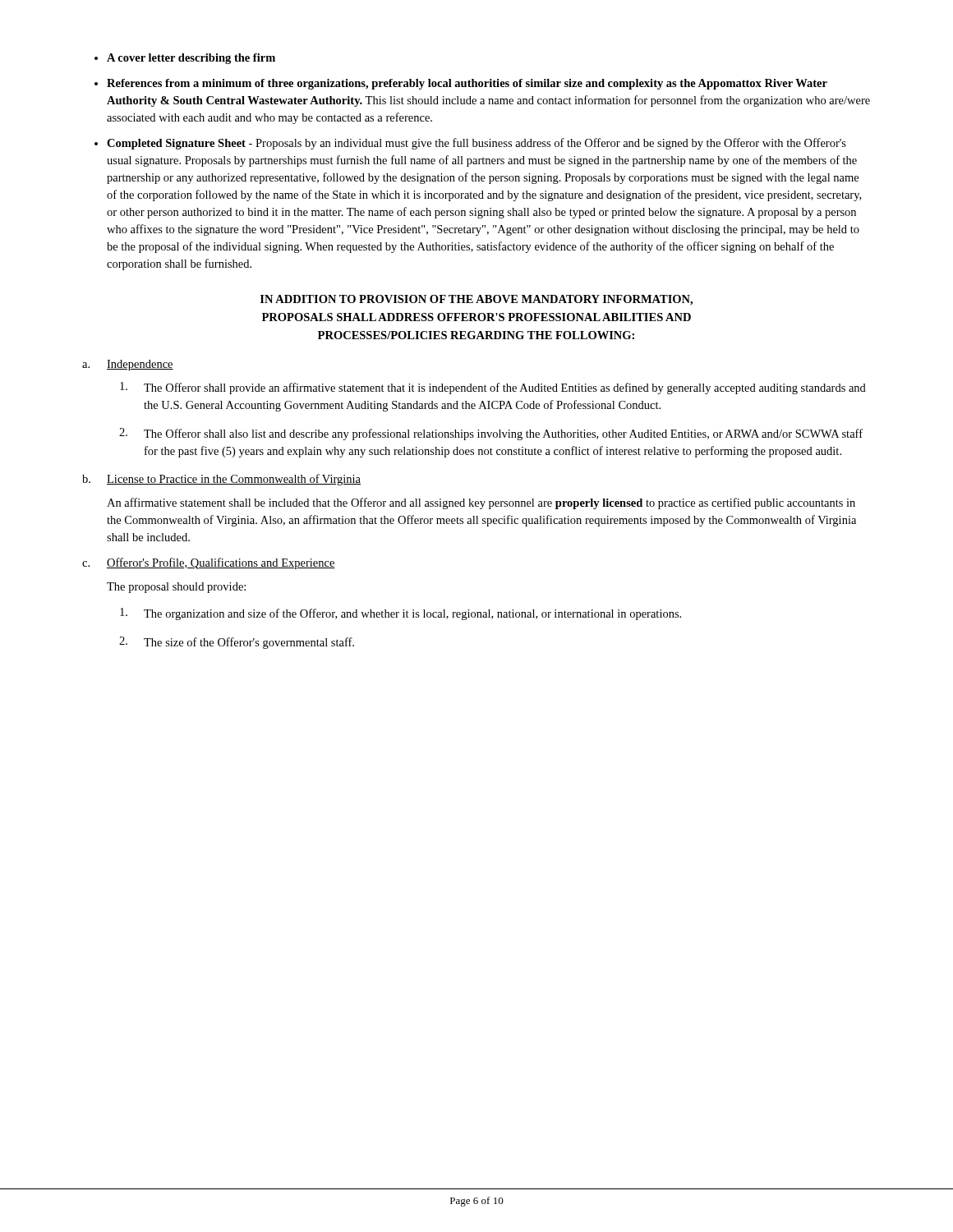Screen dimensions: 1232x953
Task: Find the list item that reads "2. The size of the Offeror's"
Action: click(237, 643)
